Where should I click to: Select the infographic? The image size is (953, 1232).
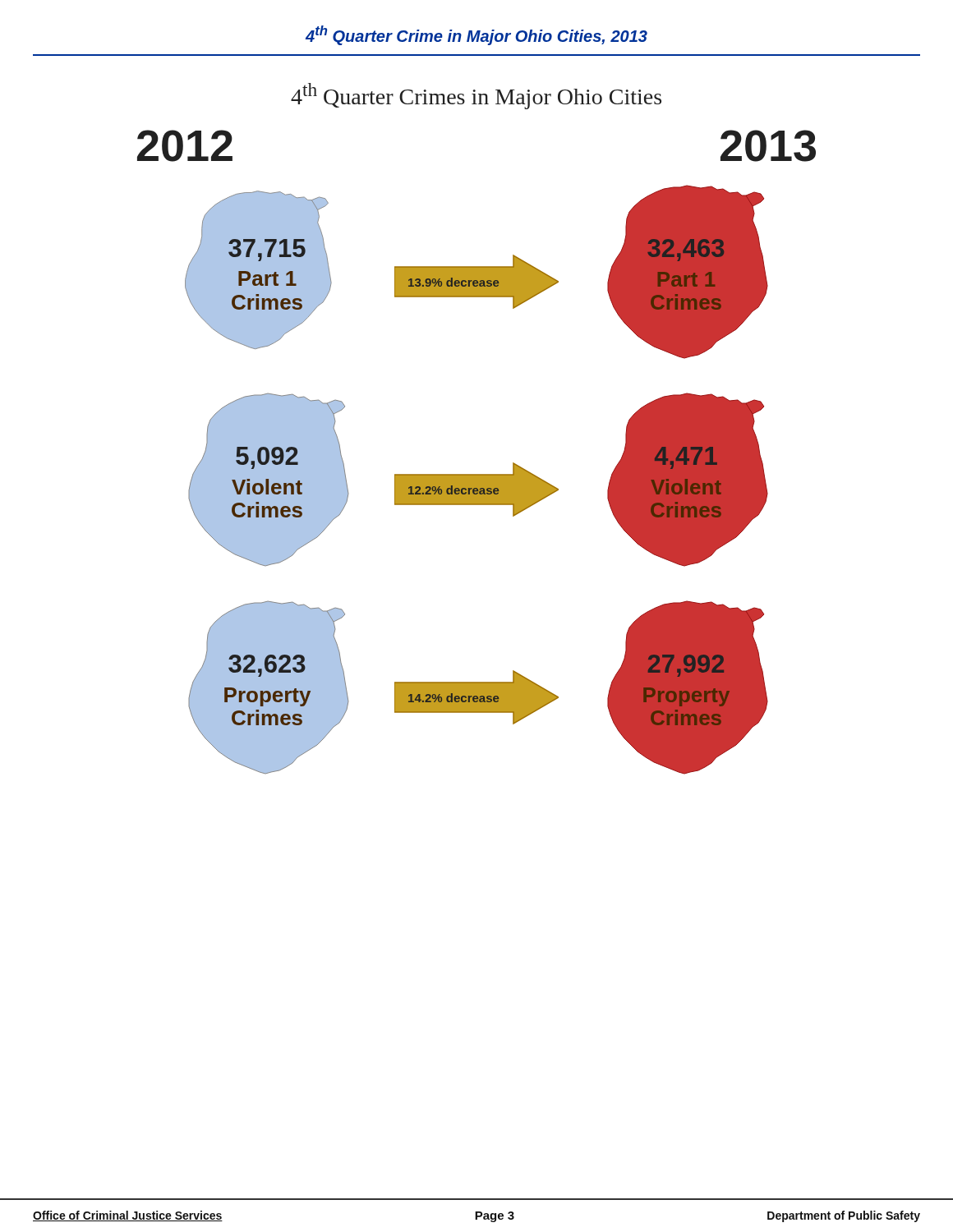pos(476,482)
